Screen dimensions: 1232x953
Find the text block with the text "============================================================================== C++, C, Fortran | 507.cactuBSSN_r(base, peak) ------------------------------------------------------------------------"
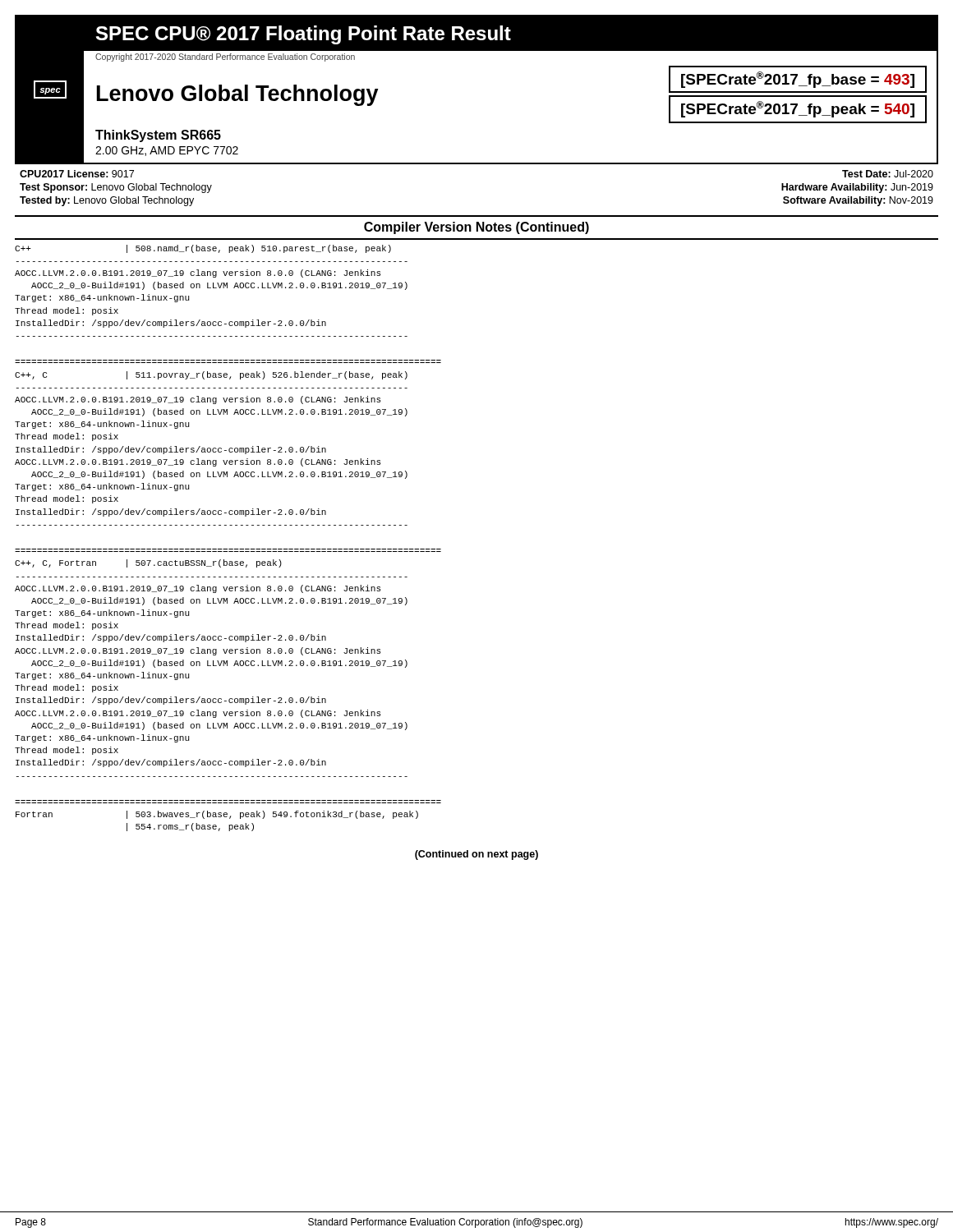pyautogui.click(x=228, y=663)
